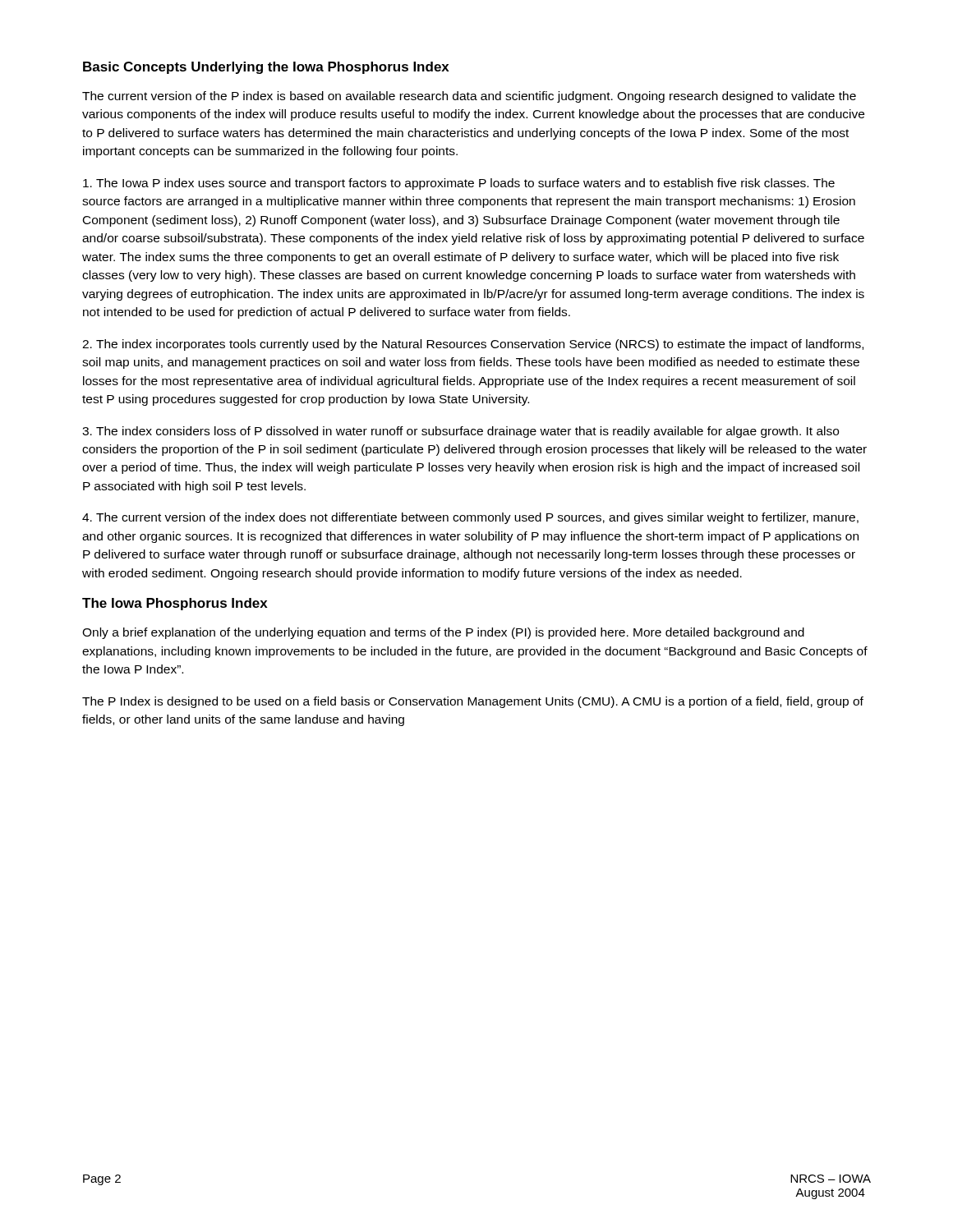Where is the passage that starts "The index incorporates tools"?
The height and width of the screenshot is (1232, 953).
pos(473,371)
